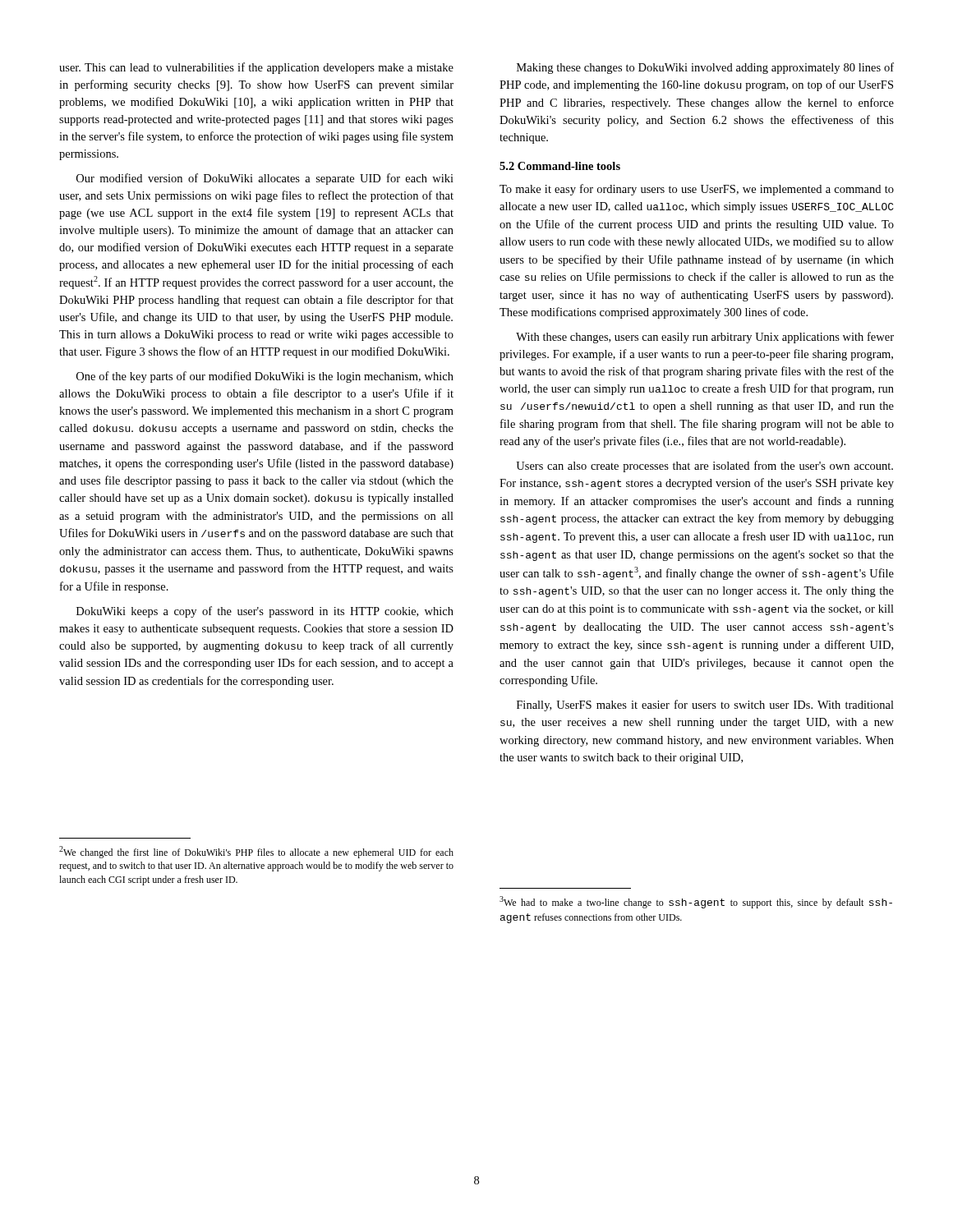This screenshot has height=1232, width=953.
Task: Point to the block beginning "To make it easy for"
Action: 697,251
